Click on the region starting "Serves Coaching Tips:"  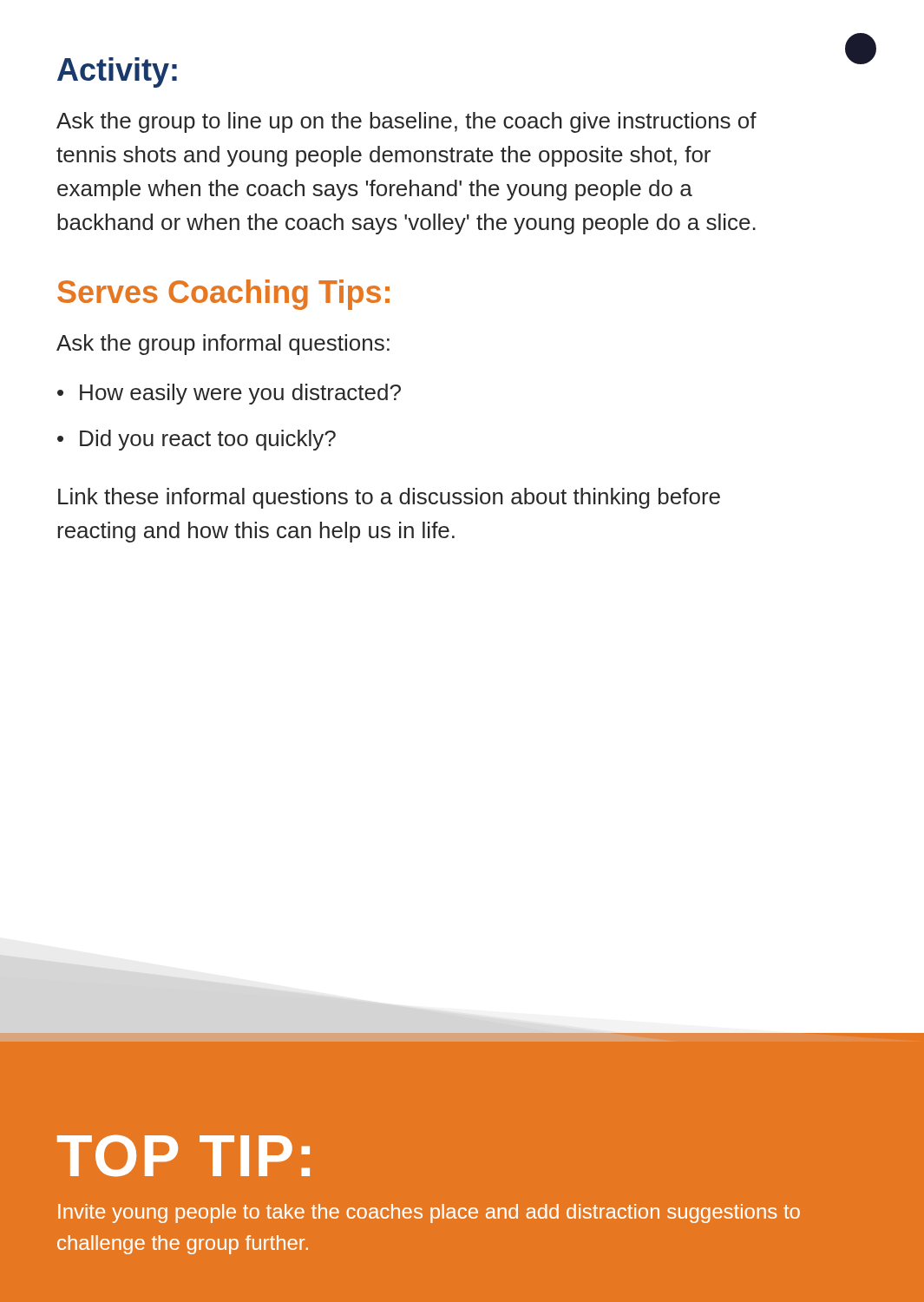pos(224,292)
